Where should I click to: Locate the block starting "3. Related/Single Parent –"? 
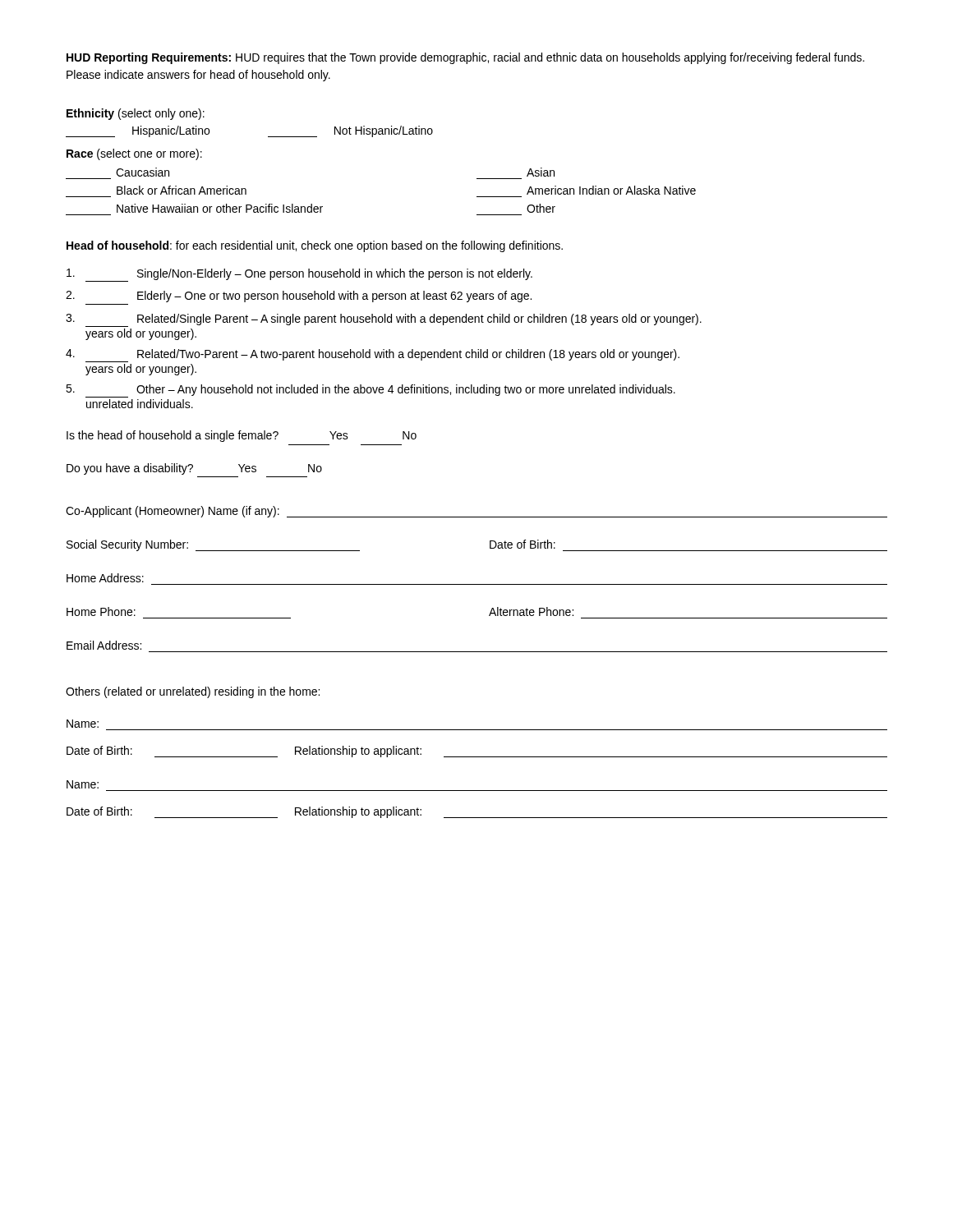tap(384, 318)
